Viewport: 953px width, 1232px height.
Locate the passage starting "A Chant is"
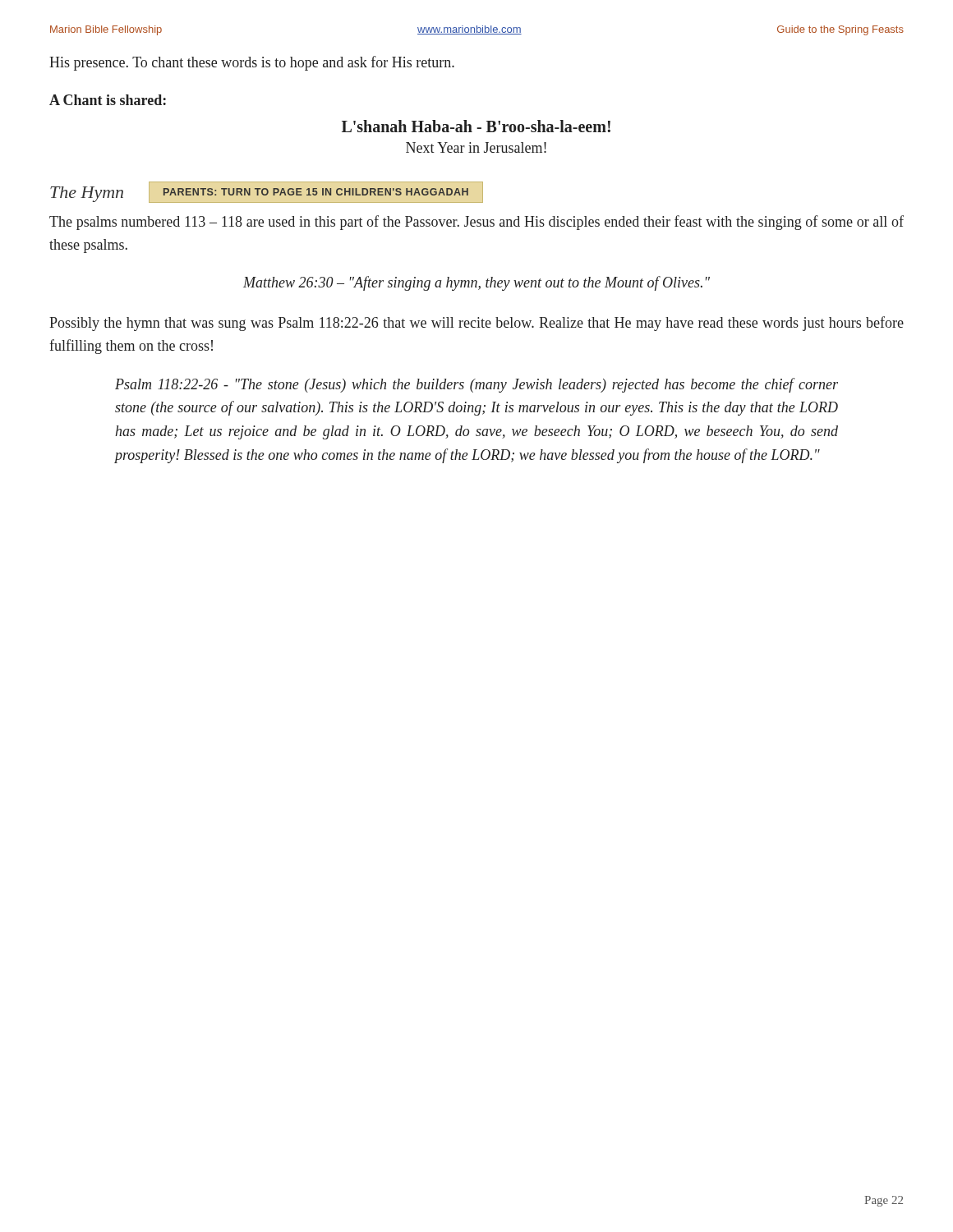click(108, 100)
